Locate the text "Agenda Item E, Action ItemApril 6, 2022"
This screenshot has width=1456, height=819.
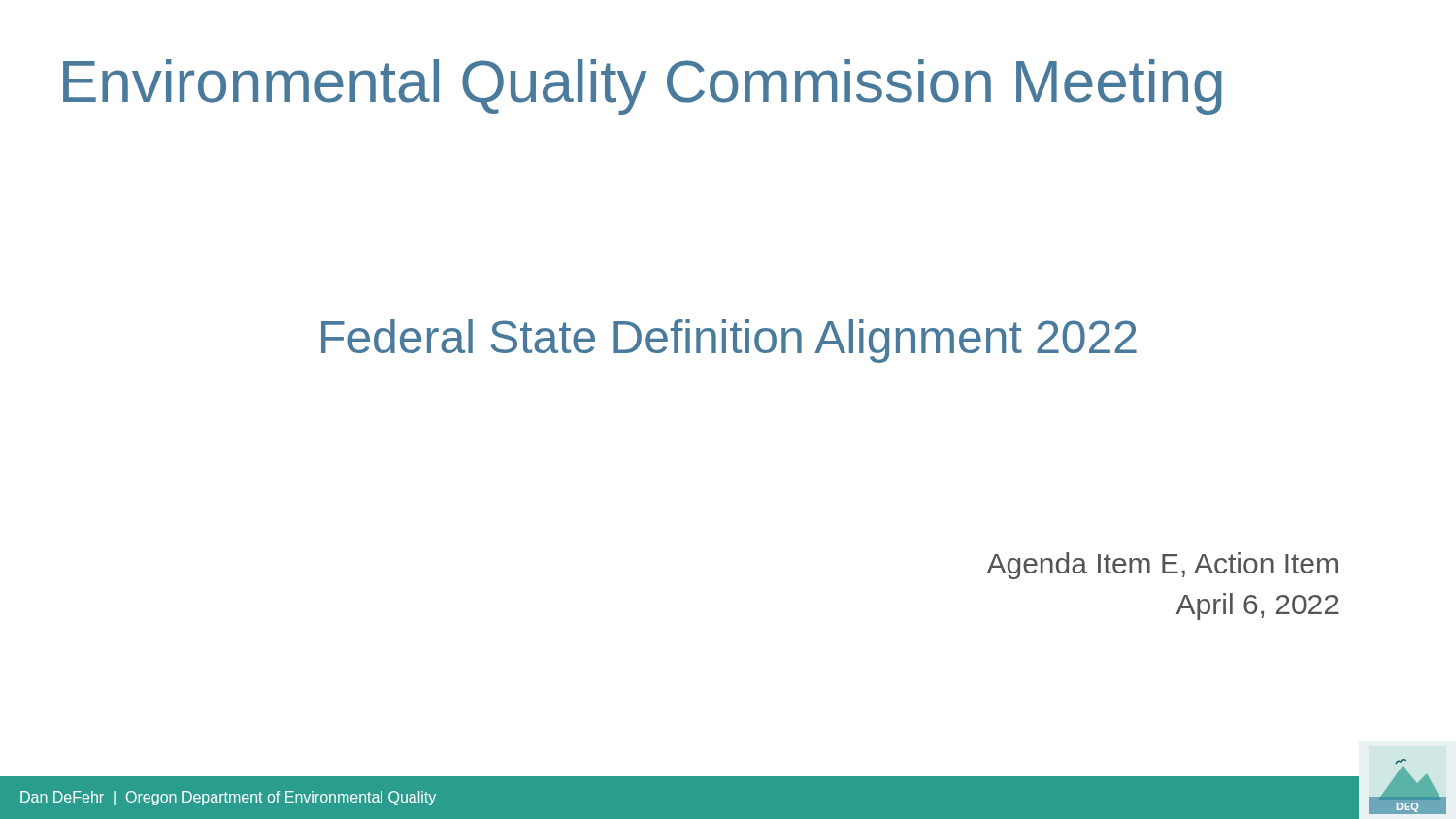point(1163,584)
